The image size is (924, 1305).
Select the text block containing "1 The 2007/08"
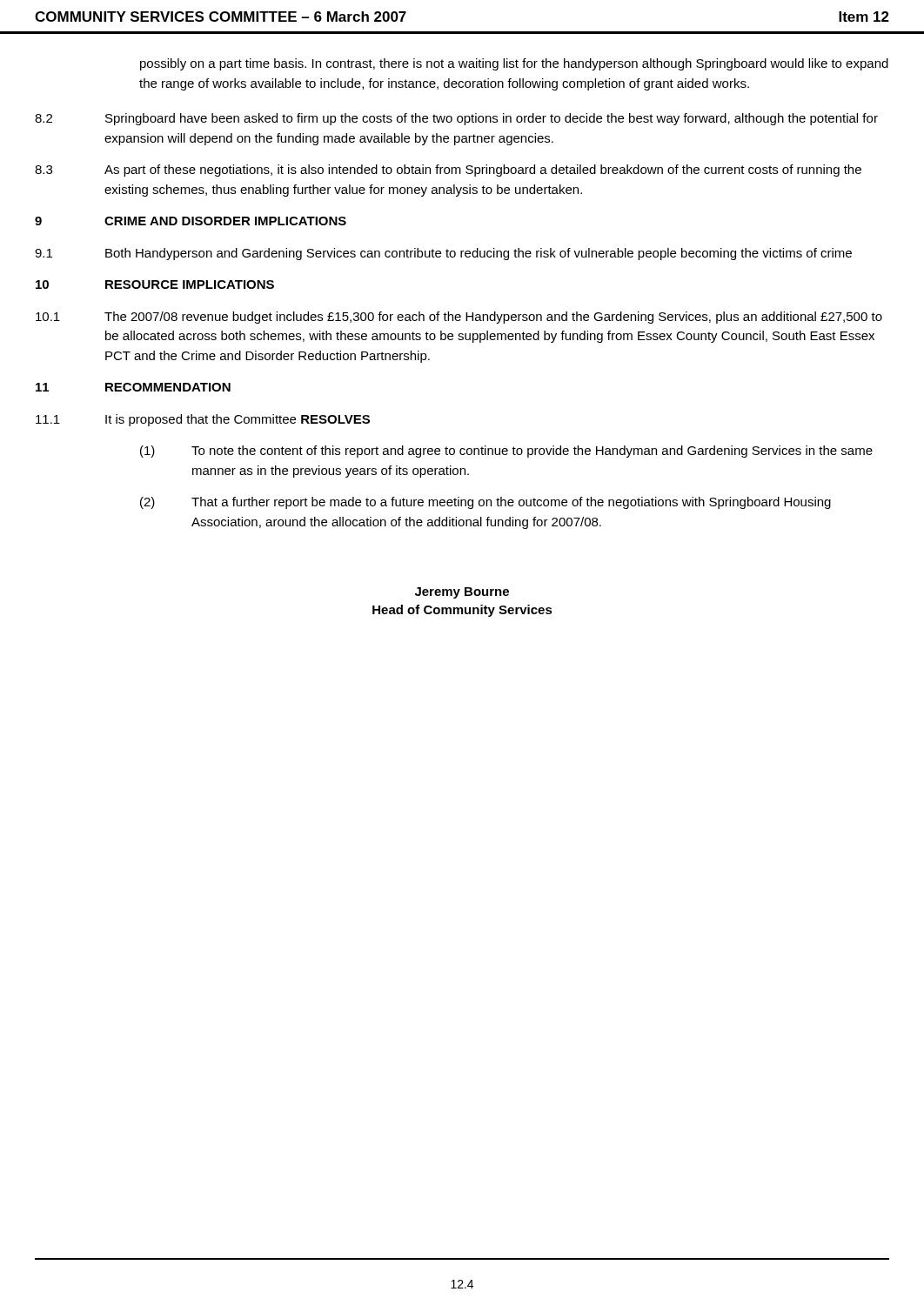[462, 336]
